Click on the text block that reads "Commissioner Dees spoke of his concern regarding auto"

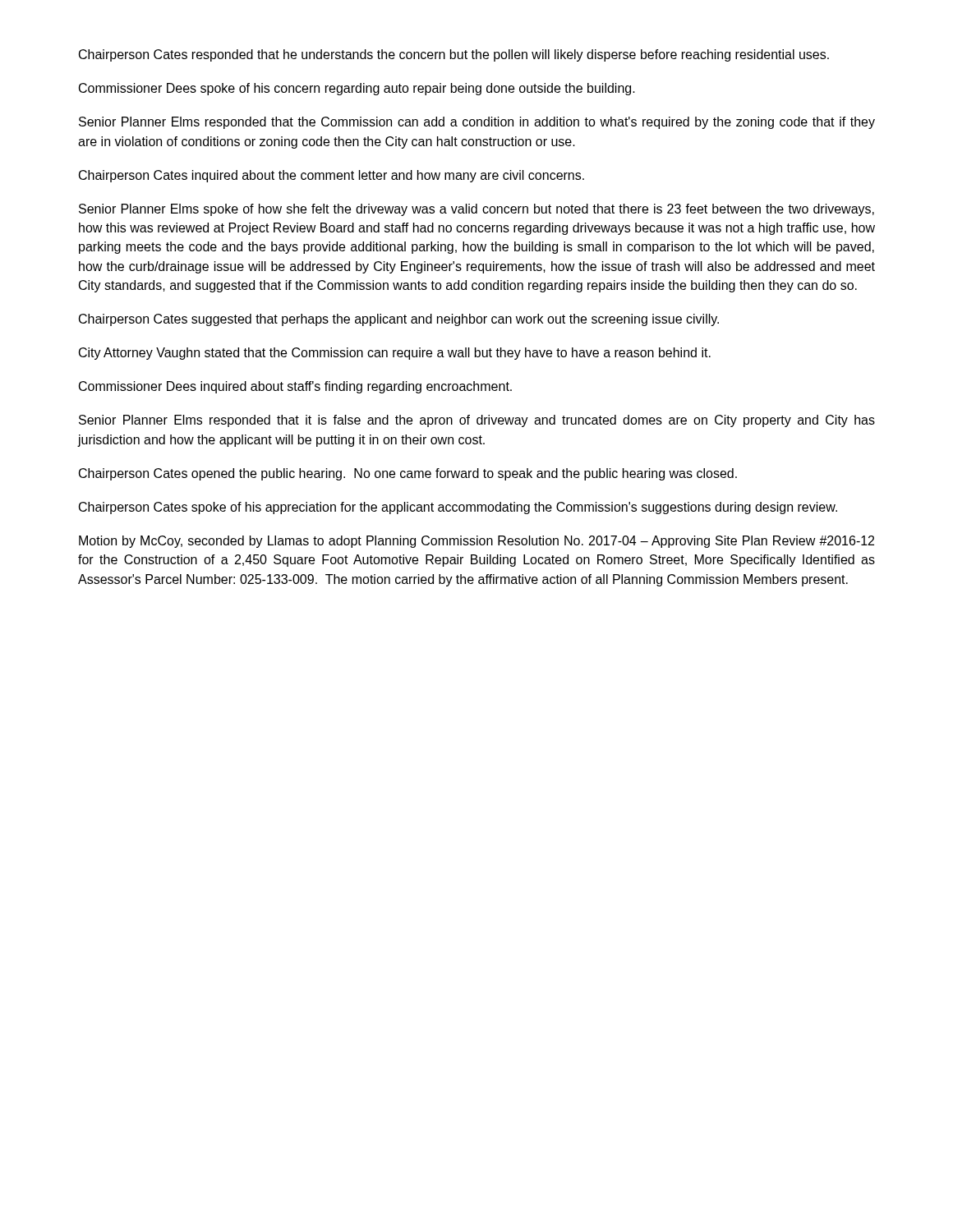(357, 88)
